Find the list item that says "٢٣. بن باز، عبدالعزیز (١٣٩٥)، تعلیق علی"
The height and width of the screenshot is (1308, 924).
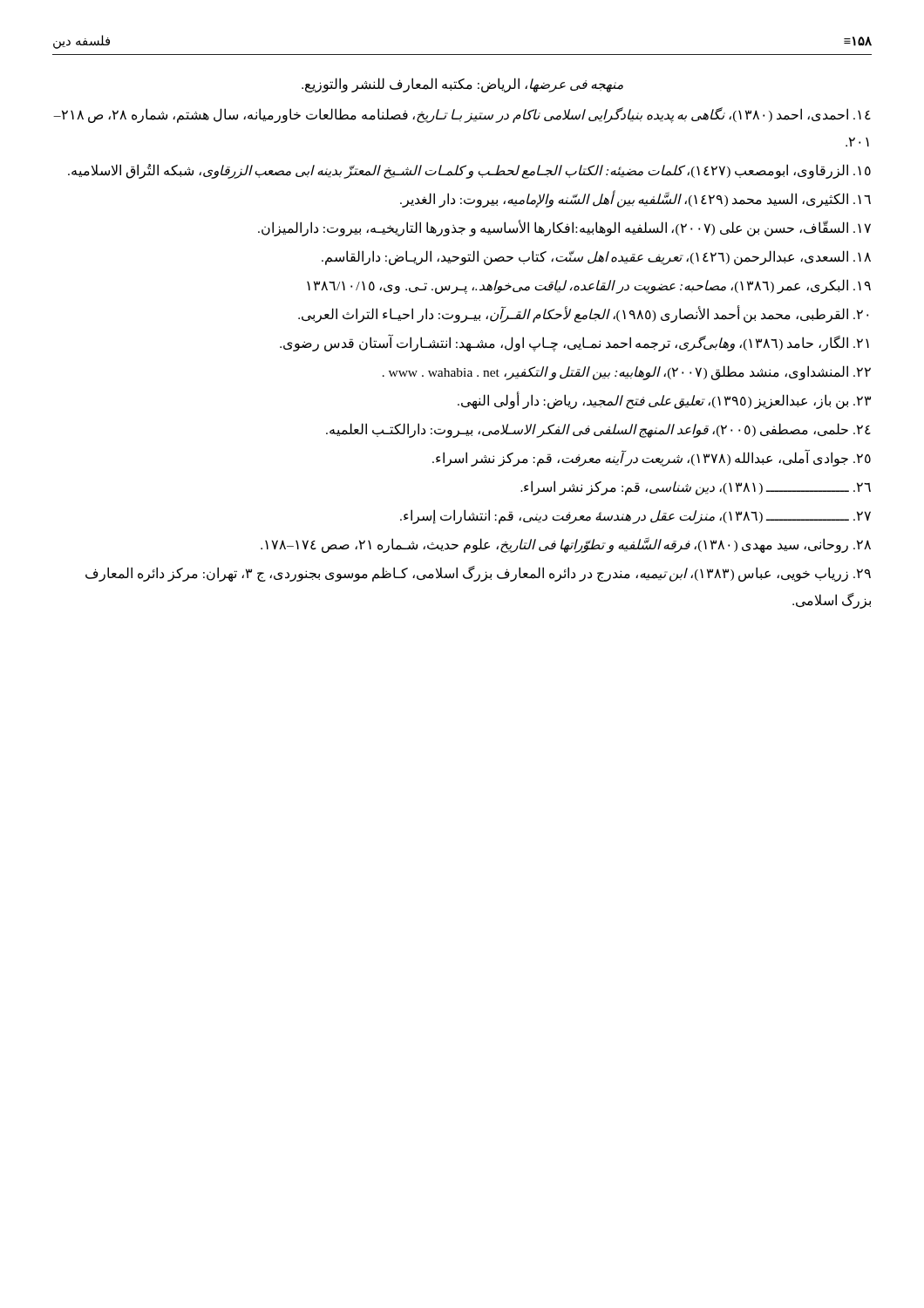tap(664, 401)
